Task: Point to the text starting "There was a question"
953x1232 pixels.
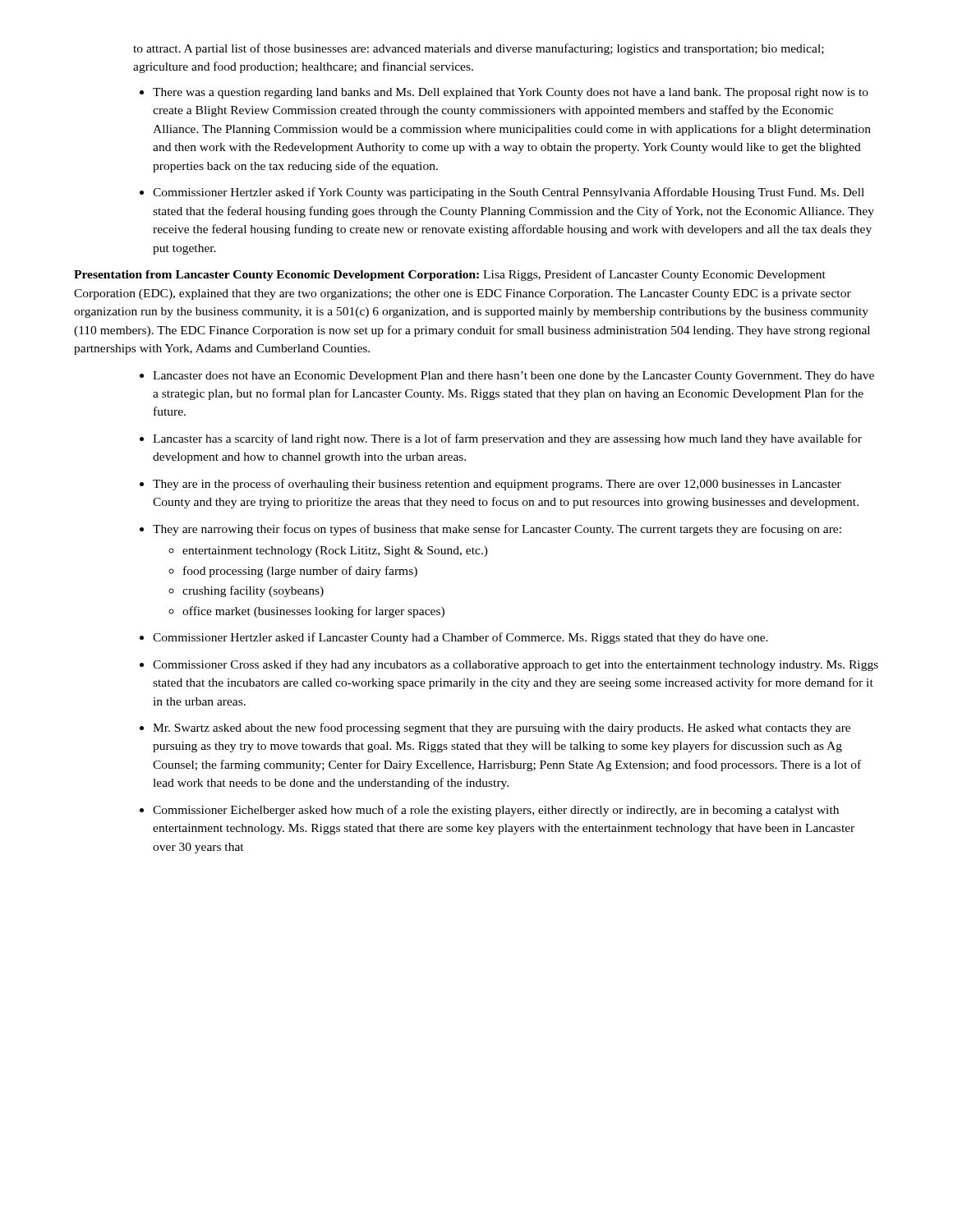Action: point(512,128)
